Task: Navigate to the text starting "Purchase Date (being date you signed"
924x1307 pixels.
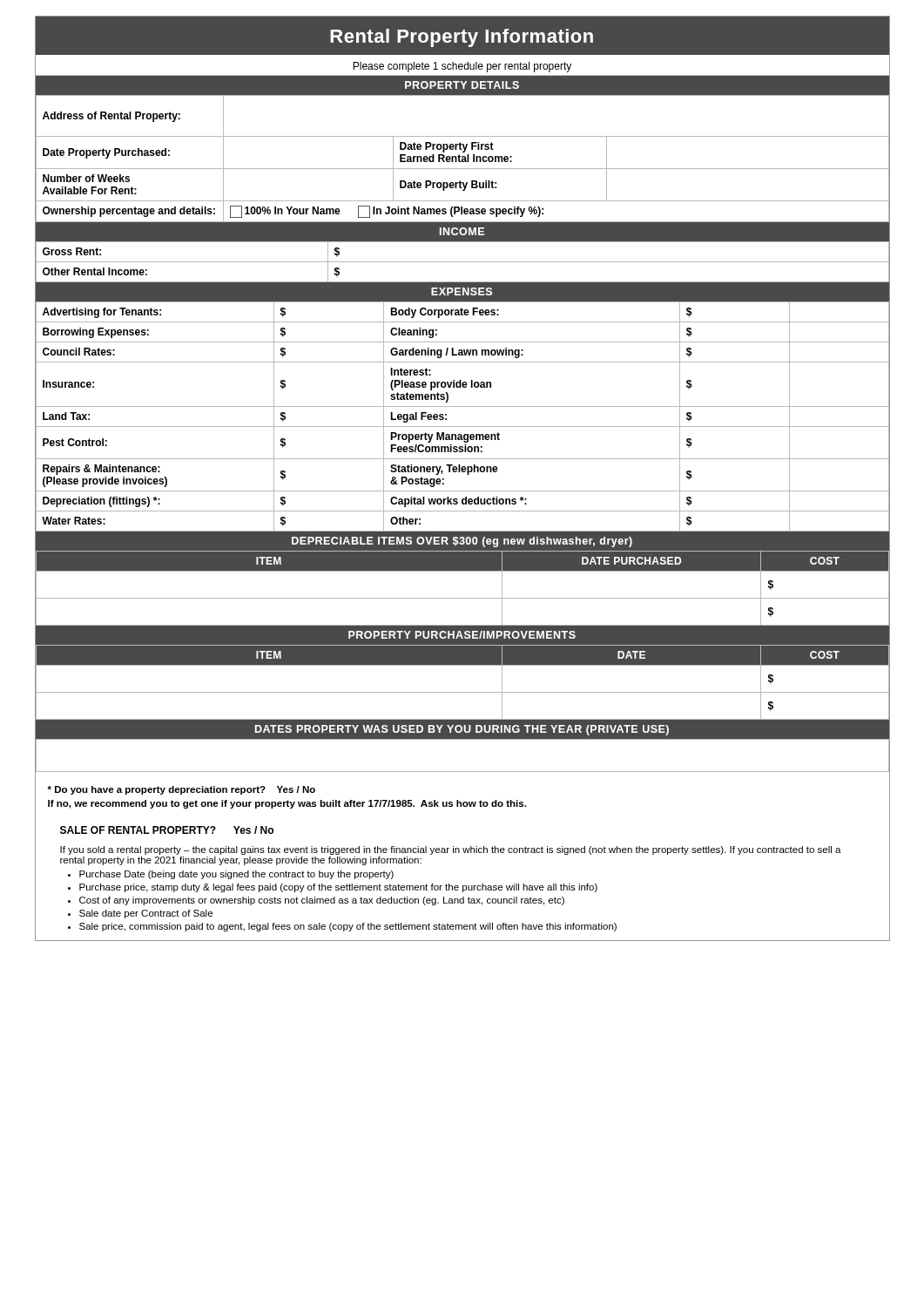Action: [x=236, y=874]
